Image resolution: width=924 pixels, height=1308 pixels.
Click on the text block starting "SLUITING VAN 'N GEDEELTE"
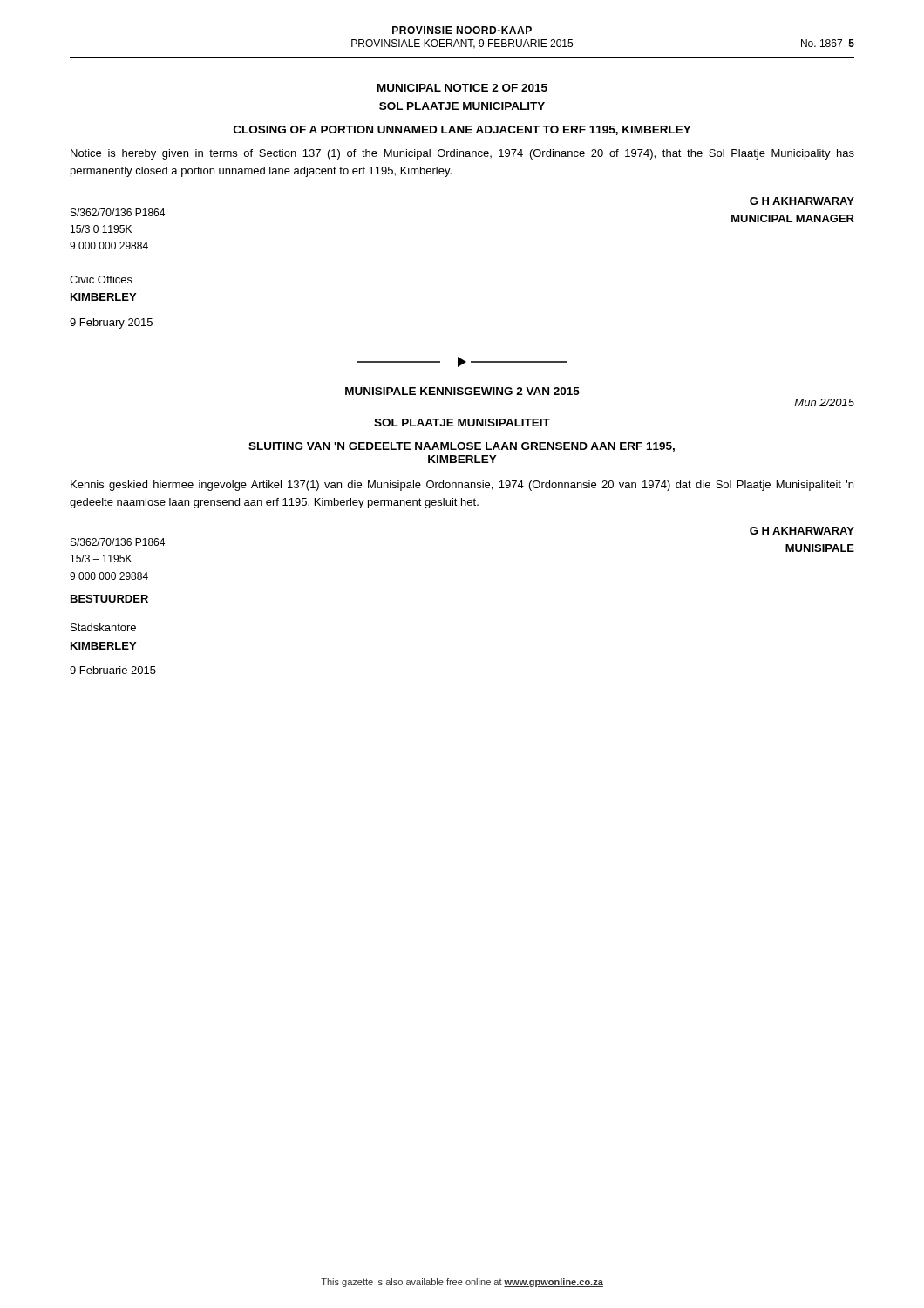[462, 453]
